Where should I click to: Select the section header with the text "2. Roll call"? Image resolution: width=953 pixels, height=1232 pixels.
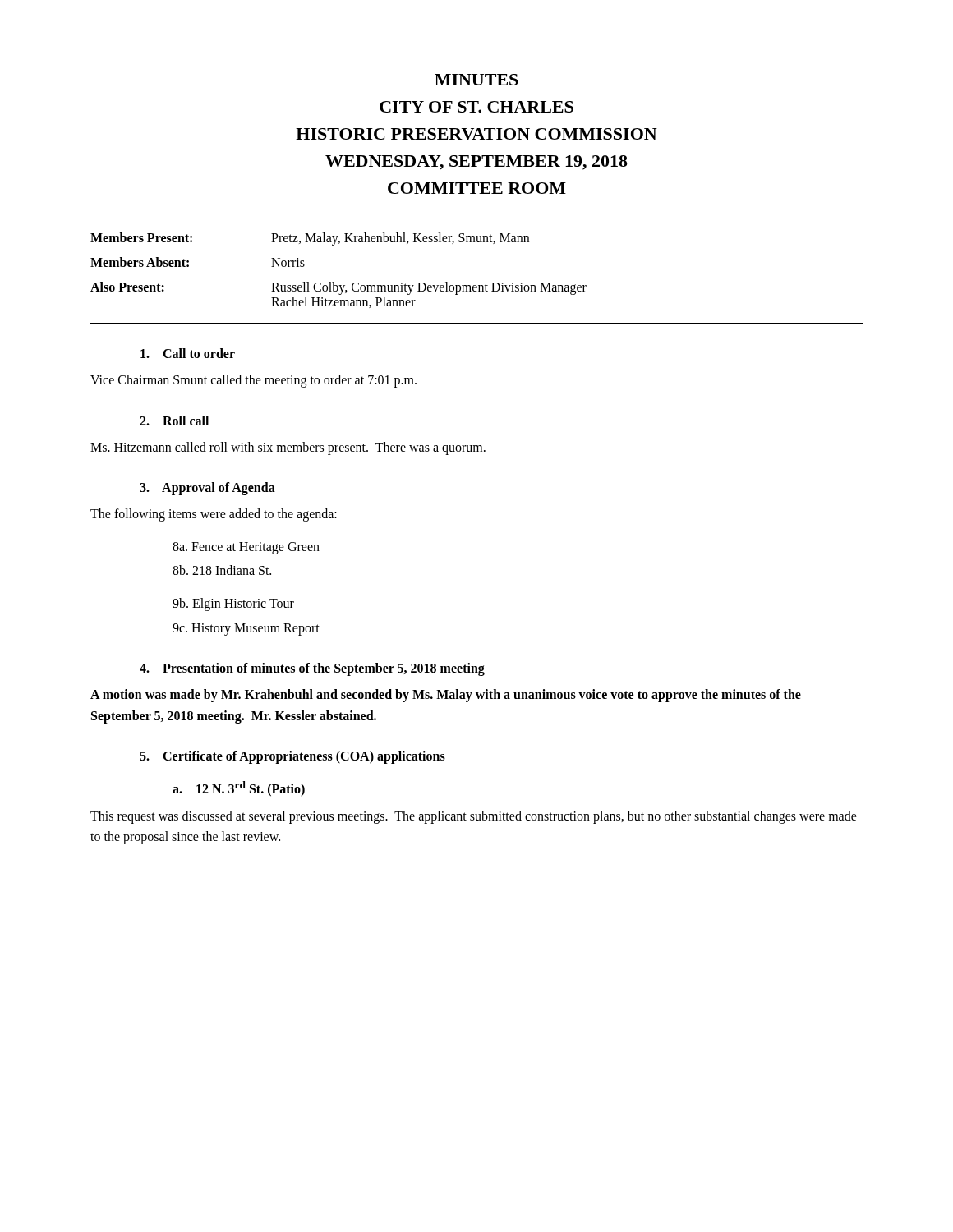click(x=174, y=421)
